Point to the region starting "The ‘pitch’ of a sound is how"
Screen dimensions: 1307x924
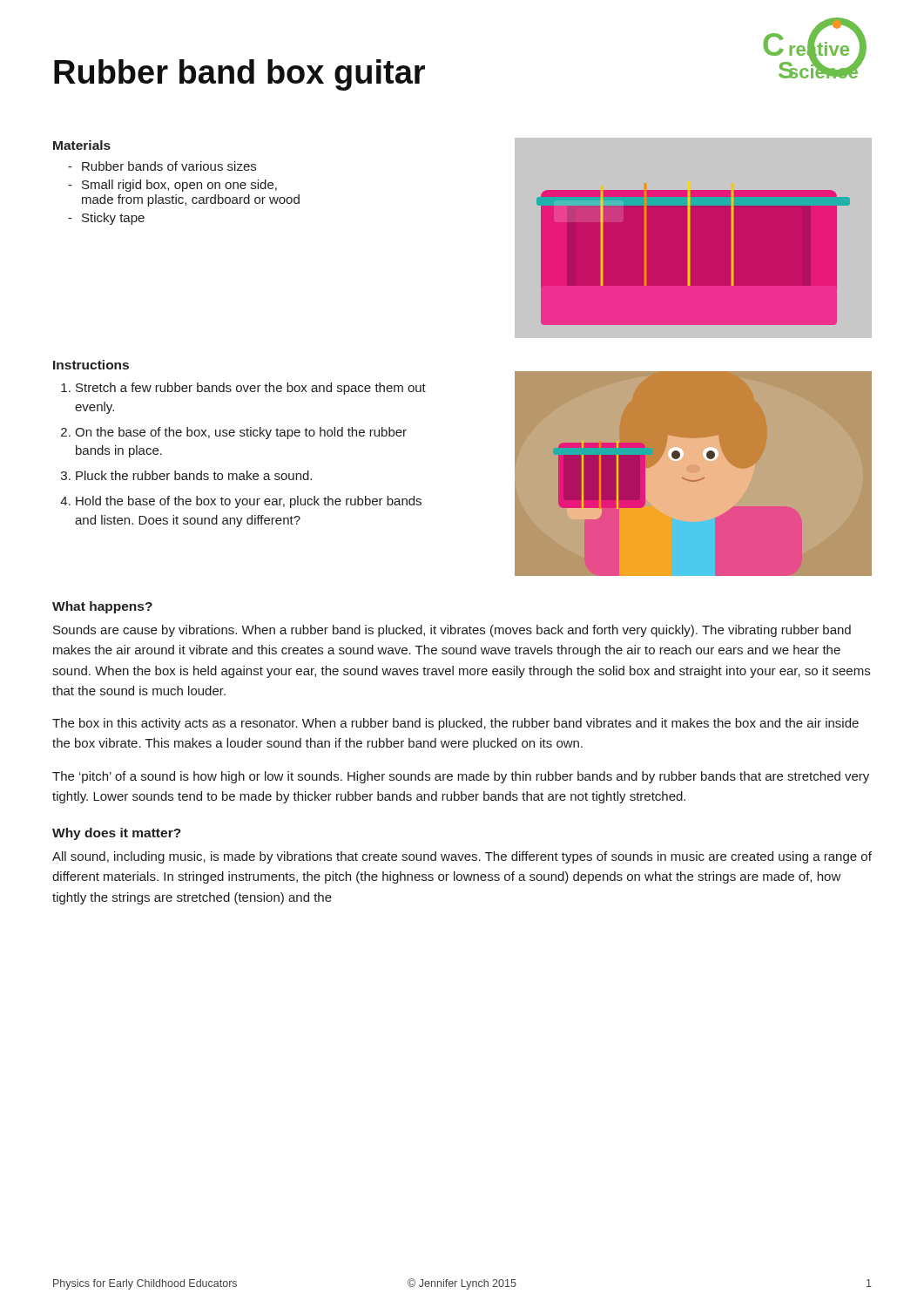461,786
